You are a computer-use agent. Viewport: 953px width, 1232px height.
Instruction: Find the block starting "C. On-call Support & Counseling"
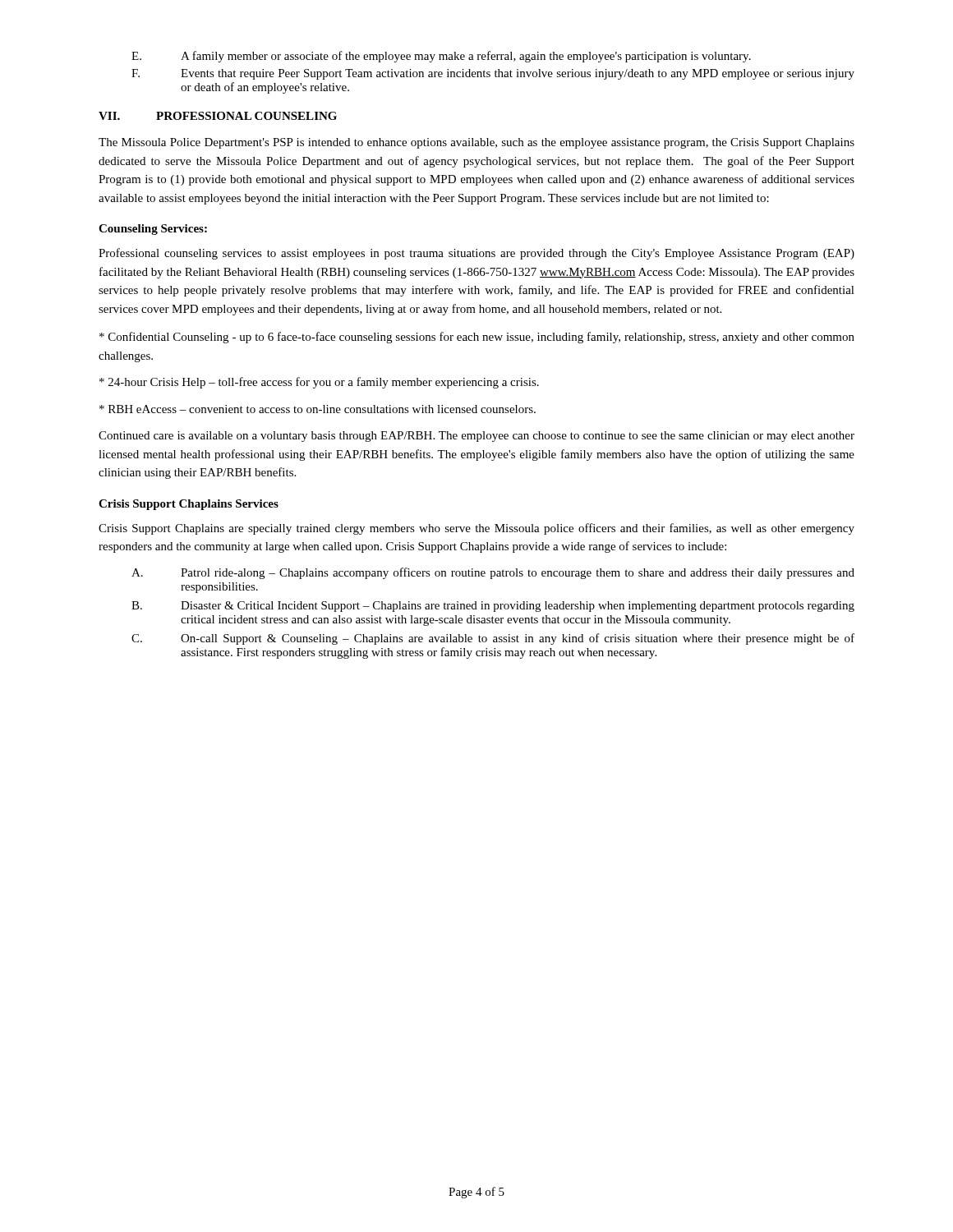[x=476, y=645]
